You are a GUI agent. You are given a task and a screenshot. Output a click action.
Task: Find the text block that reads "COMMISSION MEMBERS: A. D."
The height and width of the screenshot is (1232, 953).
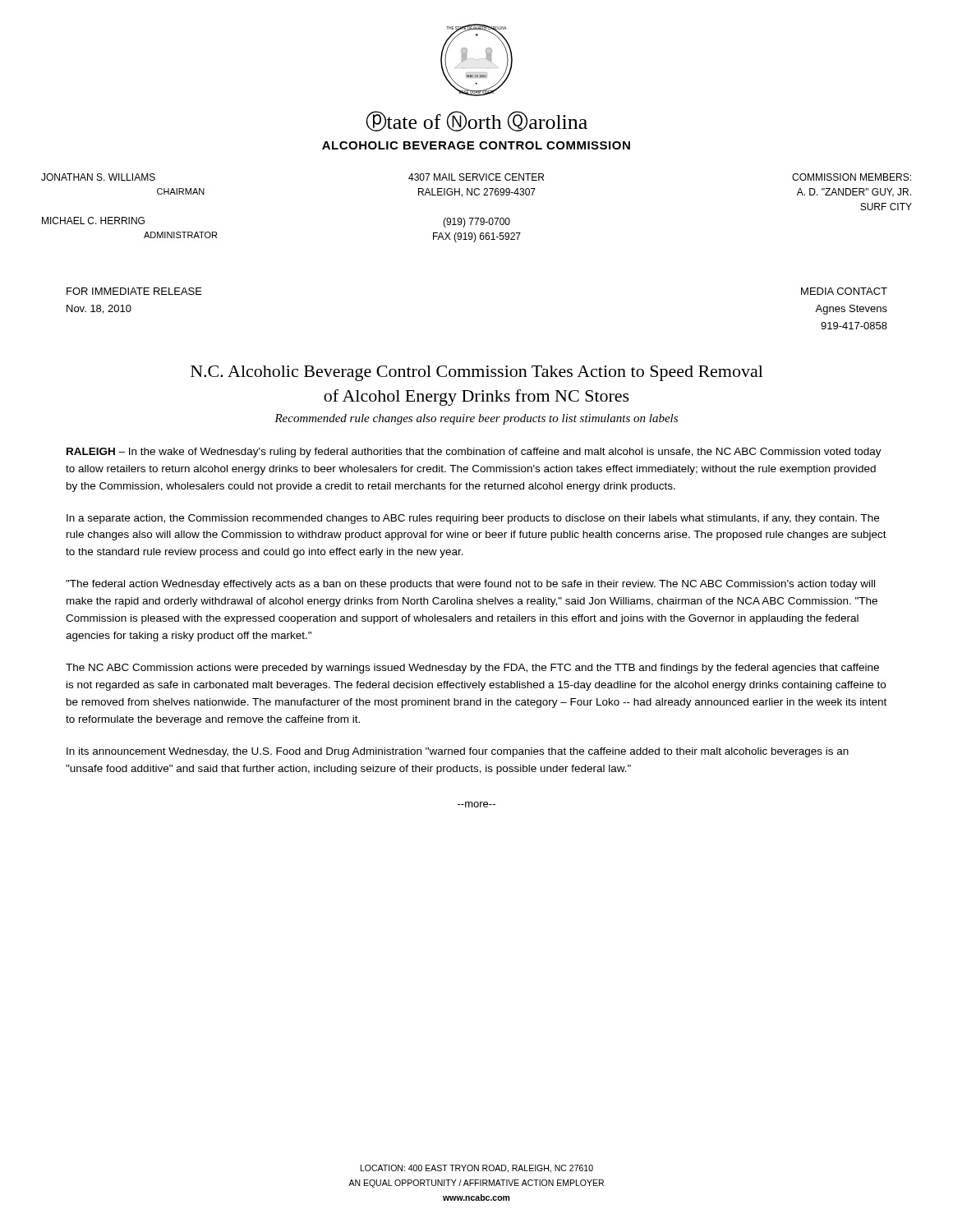(x=852, y=192)
